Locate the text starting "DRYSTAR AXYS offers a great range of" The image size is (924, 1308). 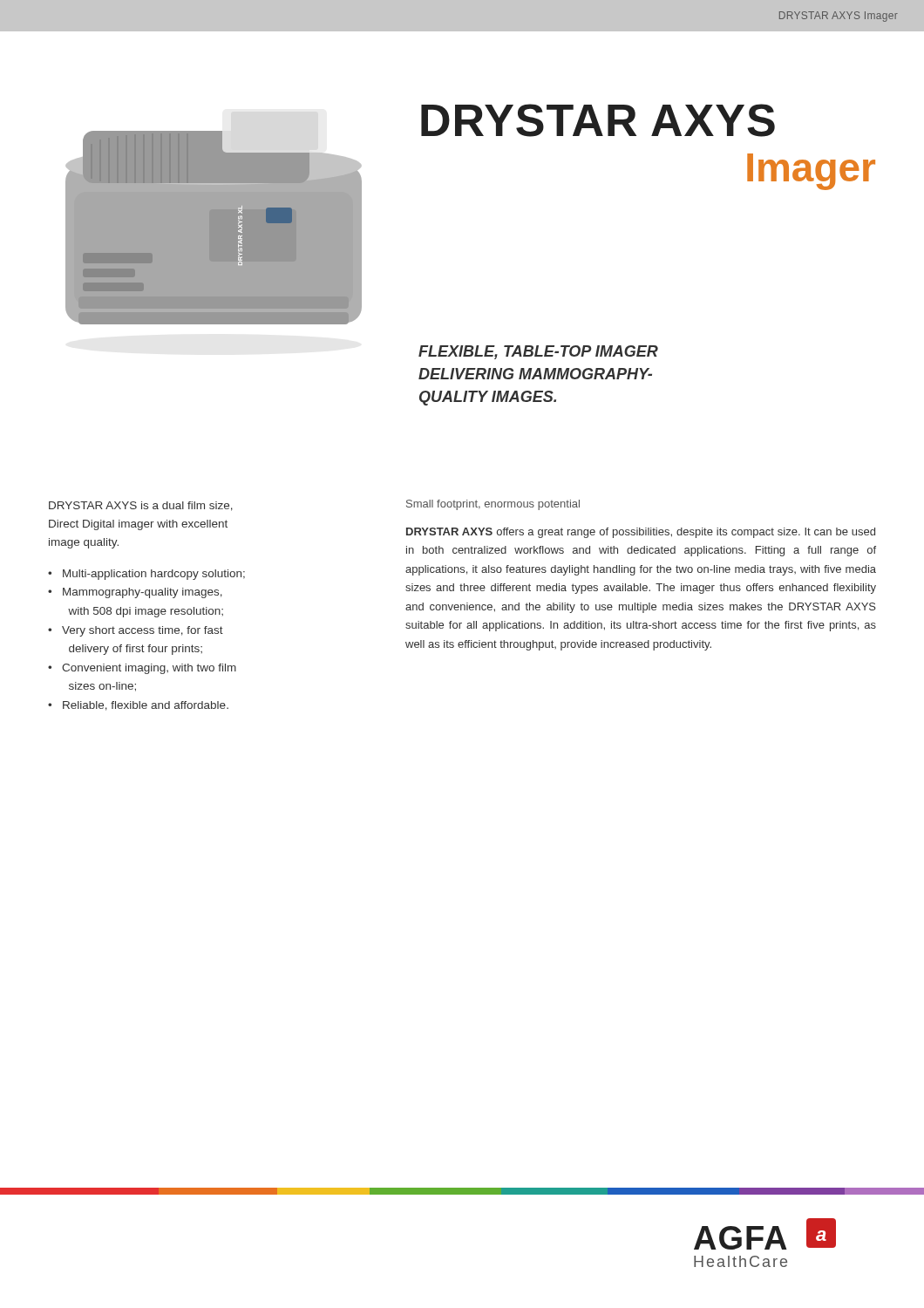(x=641, y=588)
